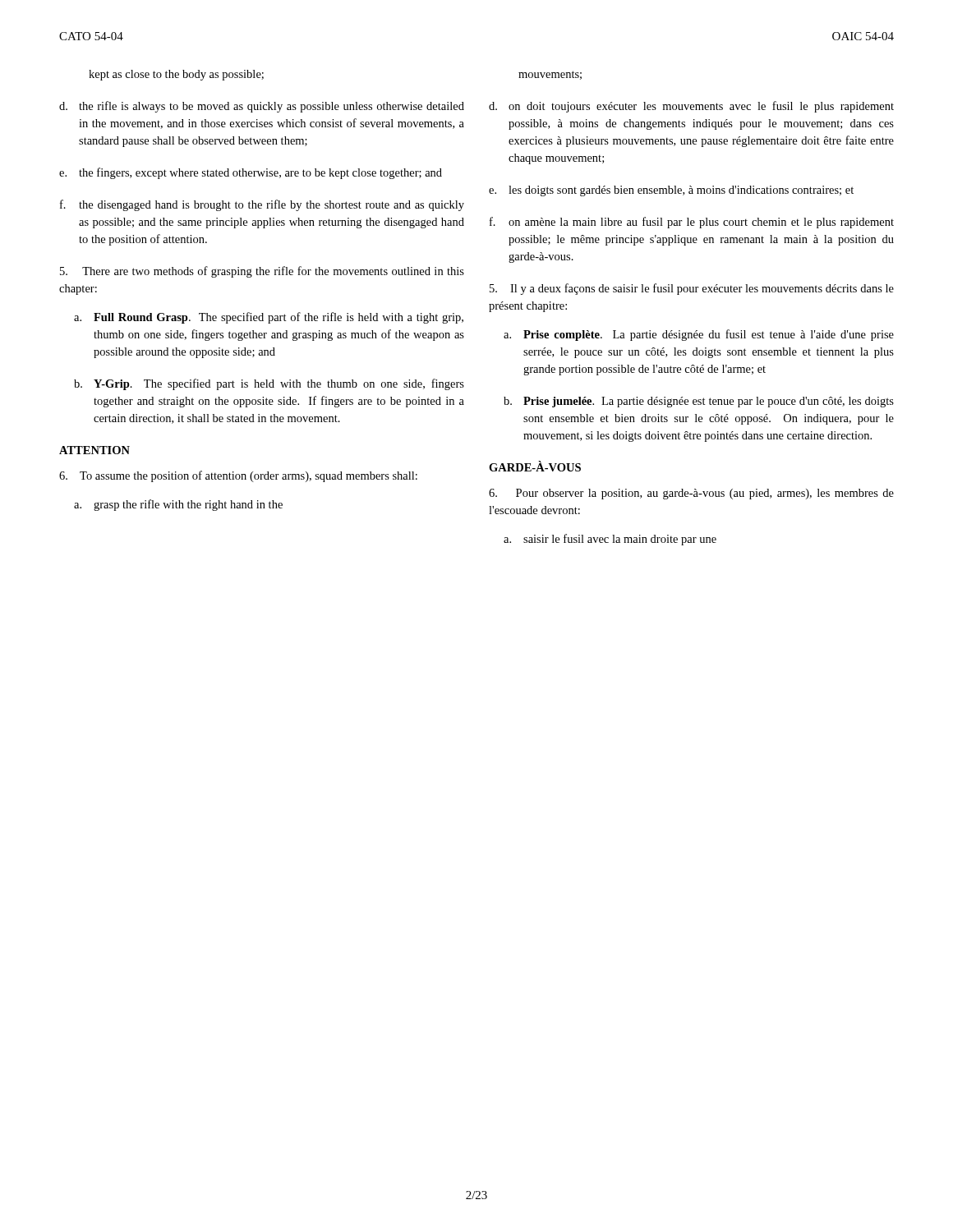Image resolution: width=953 pixels, height=1232 pixels.
Task: Find the block on this page that starts "a. saisir le"
Action: [699, 539]
